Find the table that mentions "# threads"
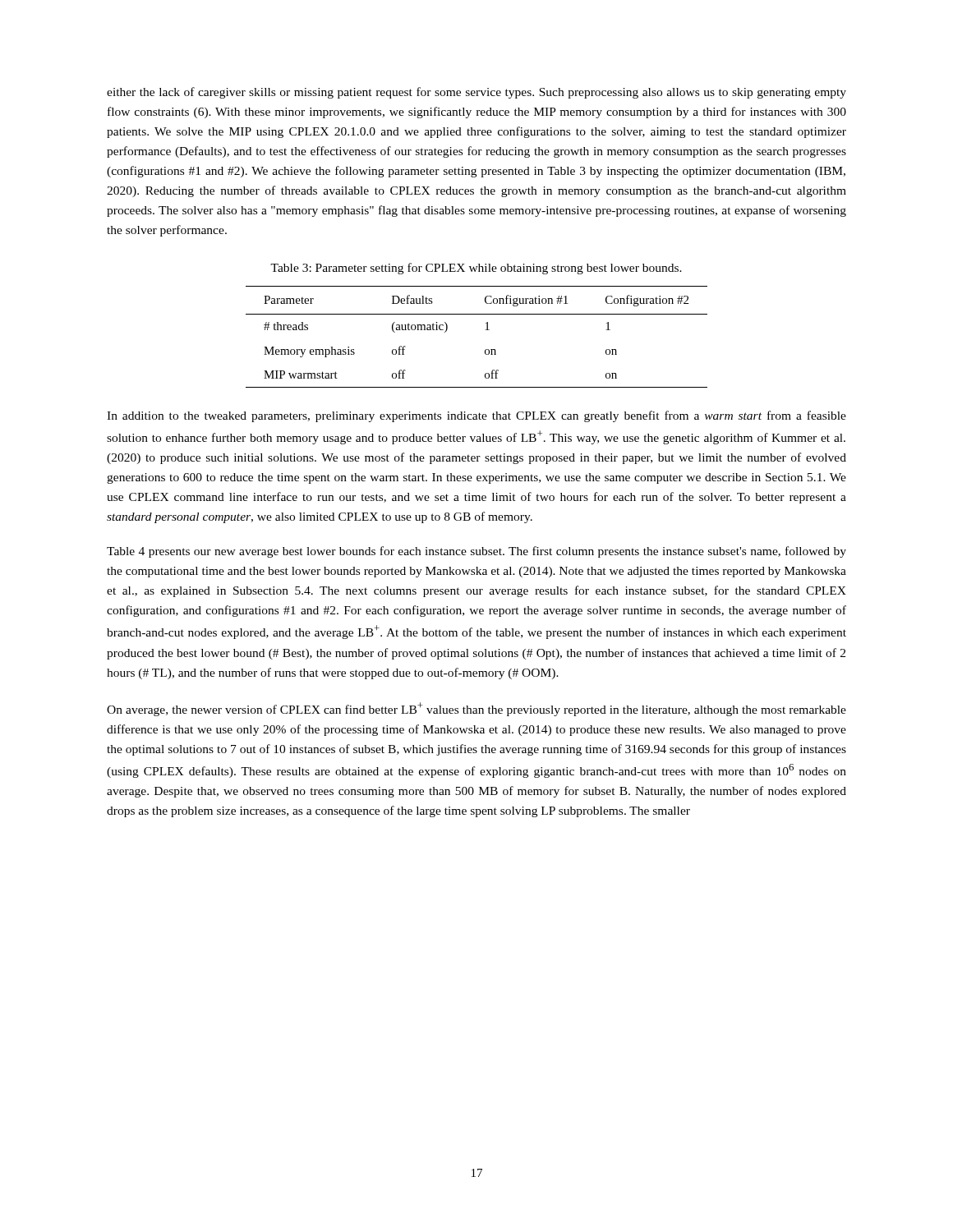Screen dimensions: 1232x953 476,323
